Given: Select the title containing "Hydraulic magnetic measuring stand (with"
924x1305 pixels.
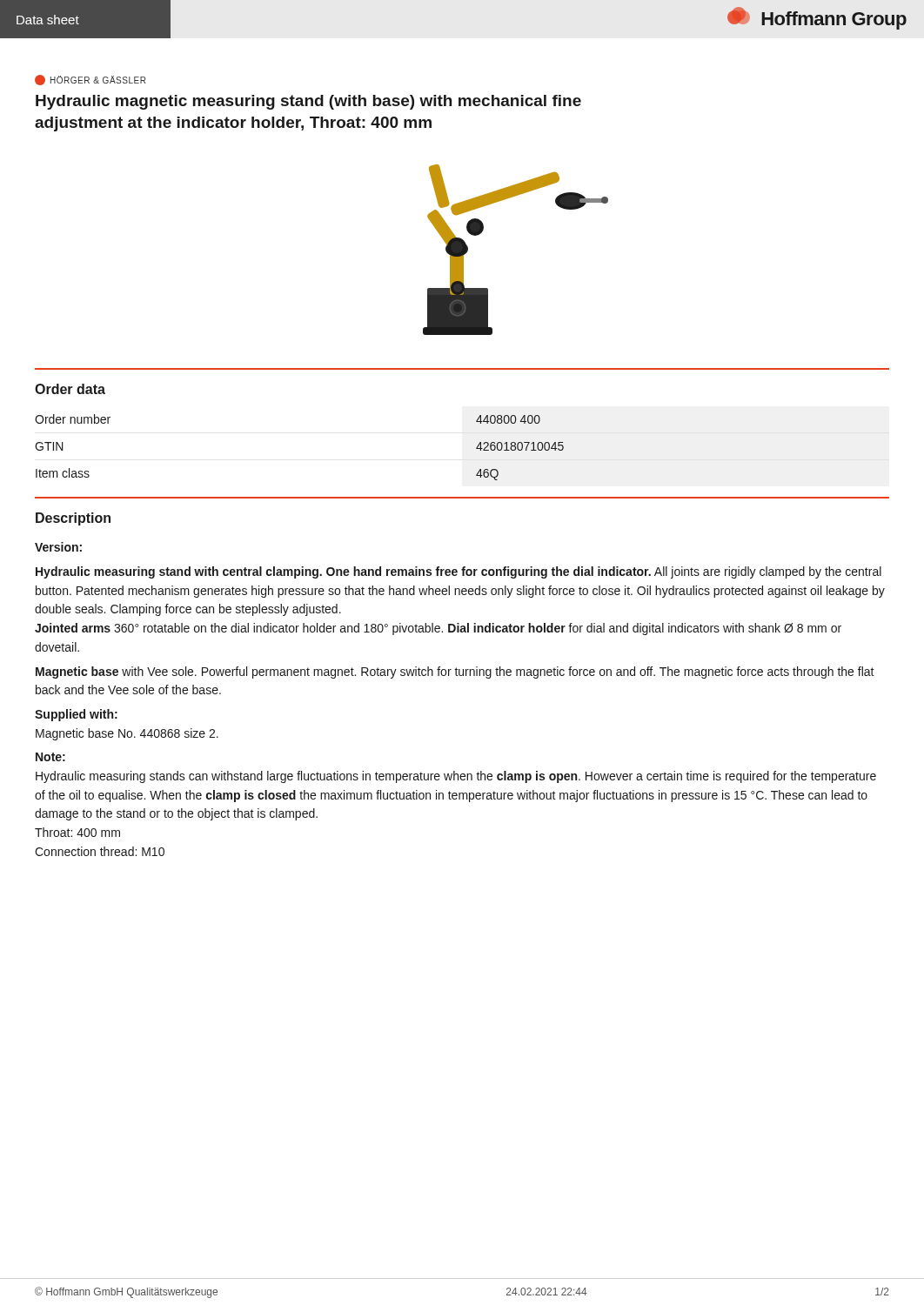Looking at the screenshot, I should tap(308, 111).
